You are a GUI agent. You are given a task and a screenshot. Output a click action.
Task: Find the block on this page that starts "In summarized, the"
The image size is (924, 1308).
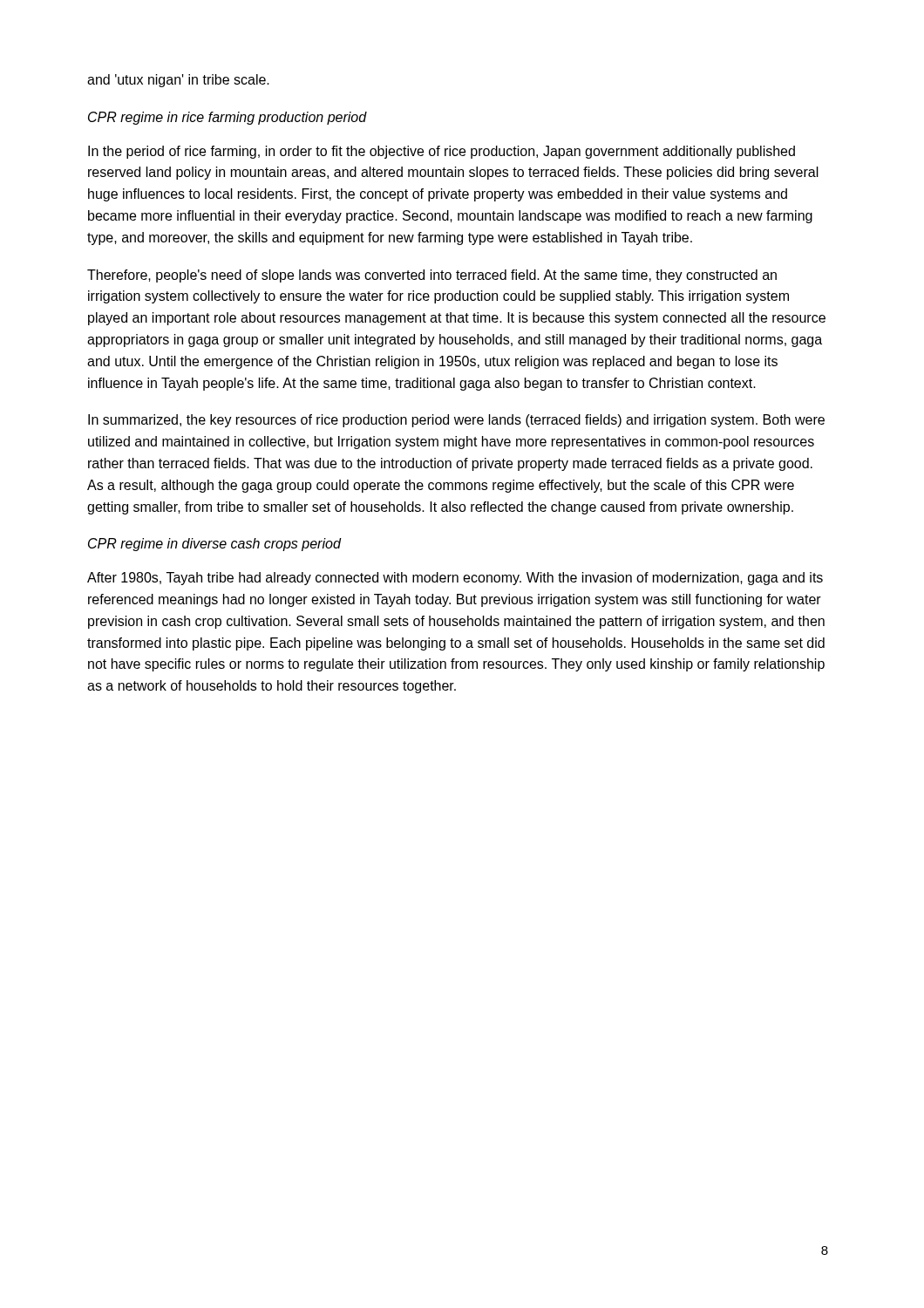(x=458, y=464)
